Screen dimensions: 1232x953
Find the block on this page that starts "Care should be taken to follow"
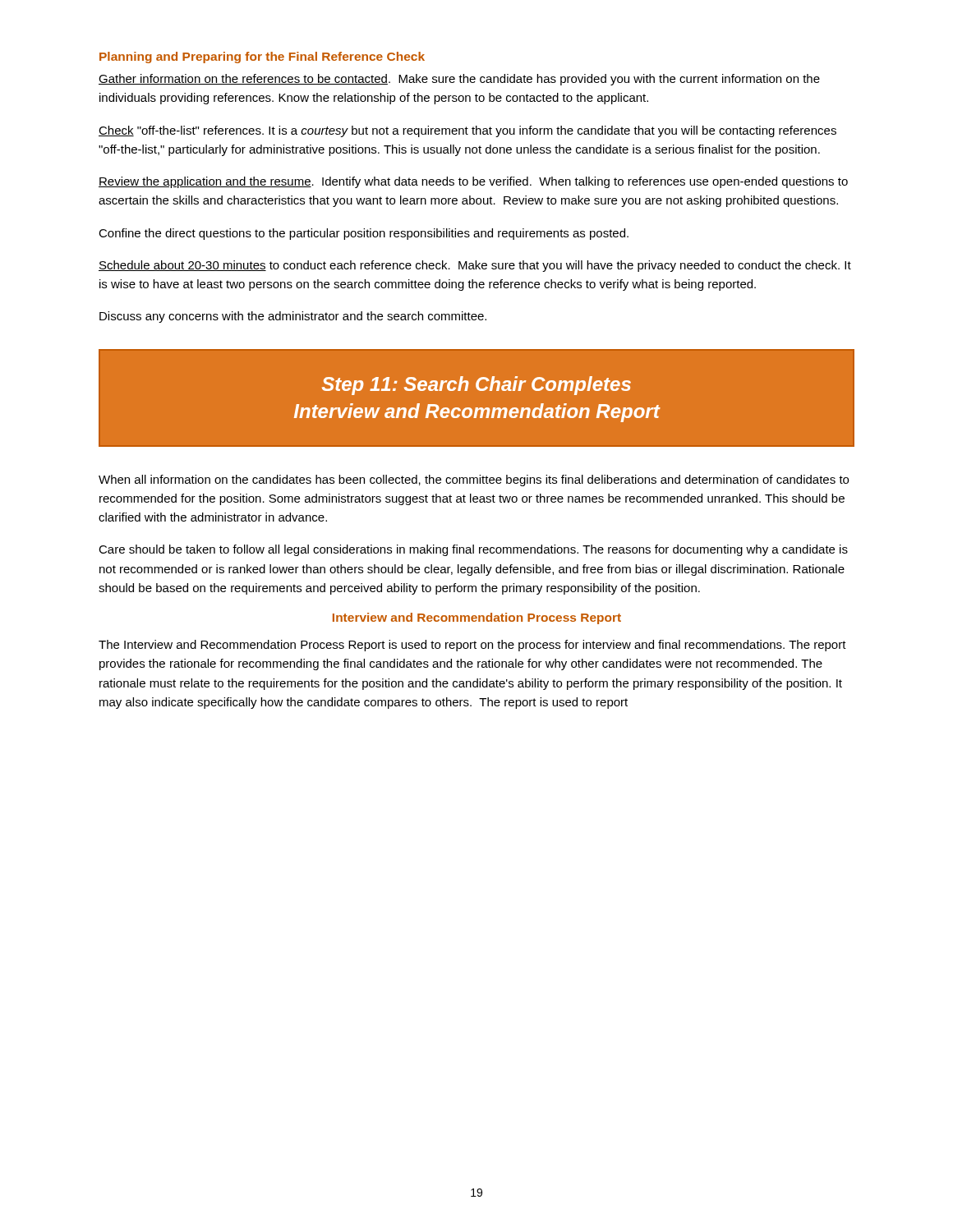tap(473, 569)
